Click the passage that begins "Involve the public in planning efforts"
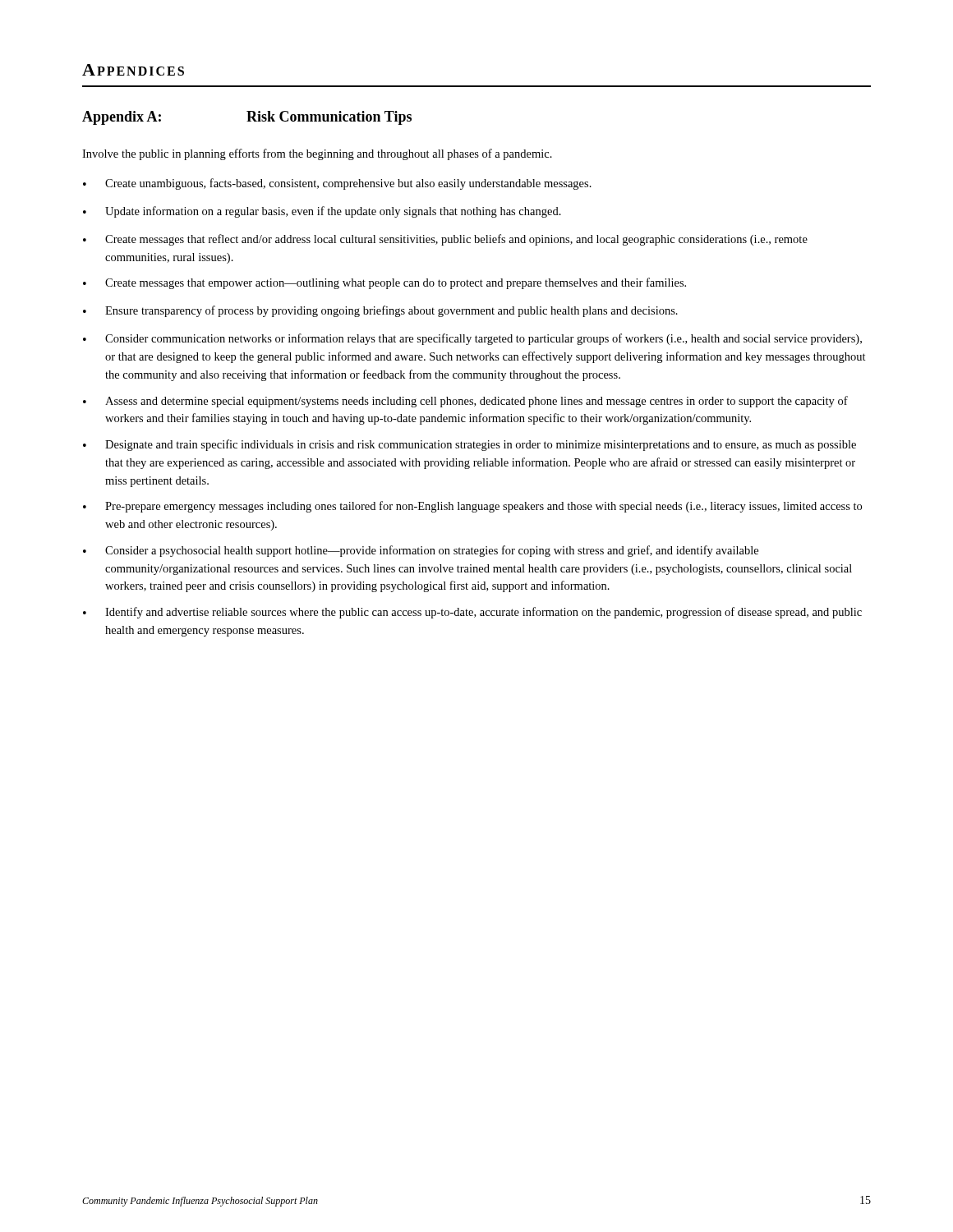 point(317,154)
